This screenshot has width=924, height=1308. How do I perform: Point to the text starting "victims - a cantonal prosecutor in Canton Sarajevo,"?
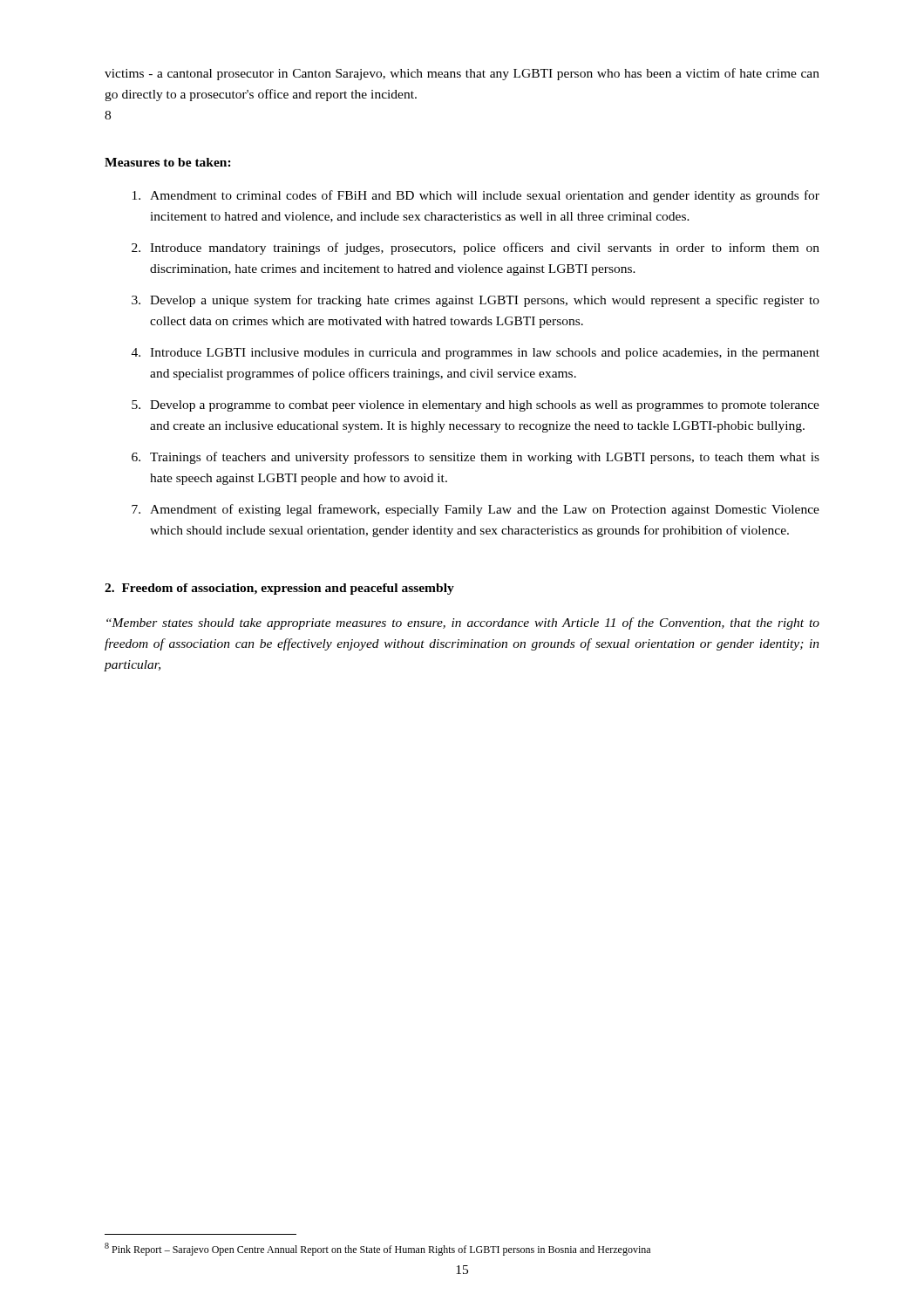(462, 74)
